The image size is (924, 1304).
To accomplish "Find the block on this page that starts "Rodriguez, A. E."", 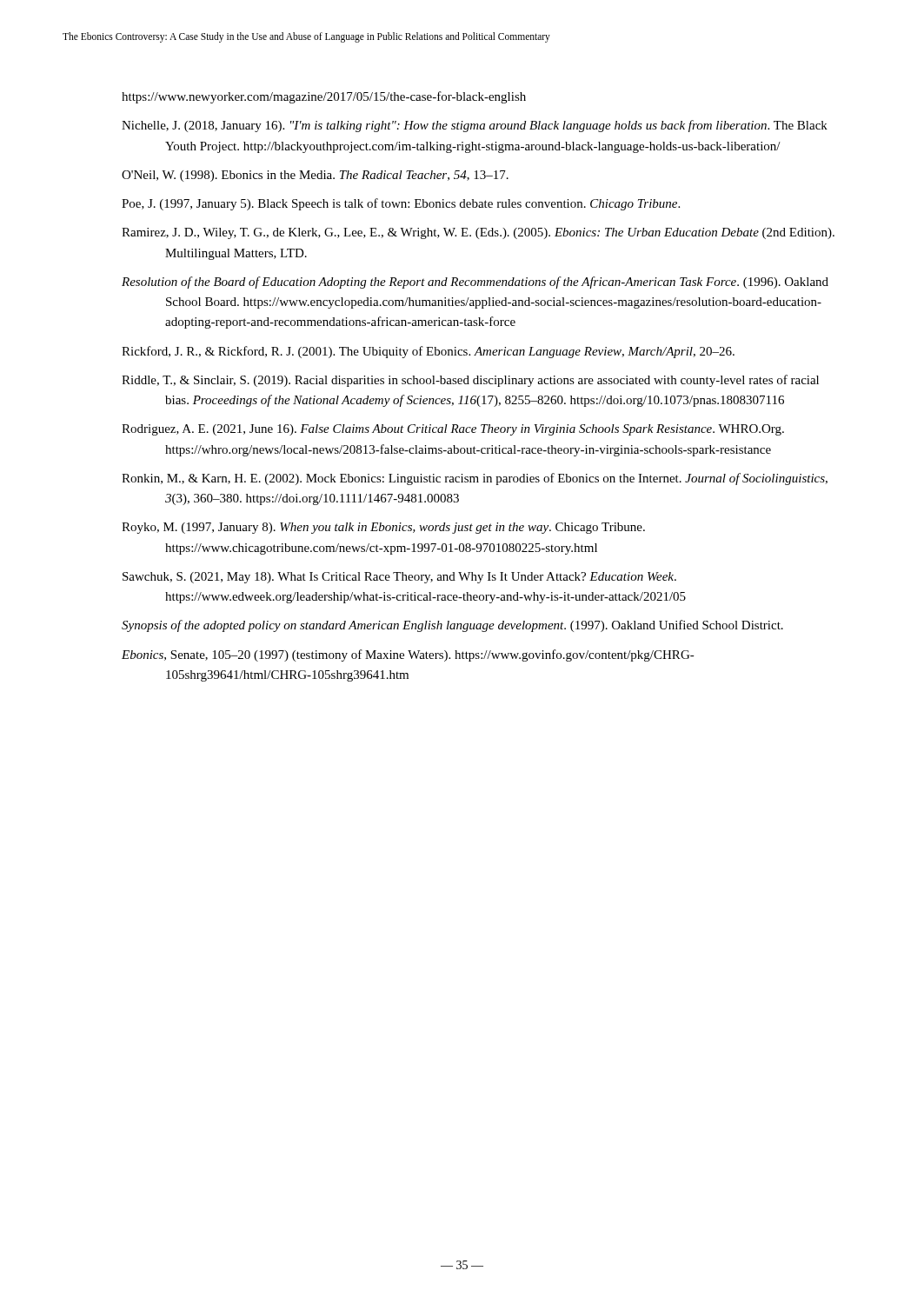I will 453,439.
